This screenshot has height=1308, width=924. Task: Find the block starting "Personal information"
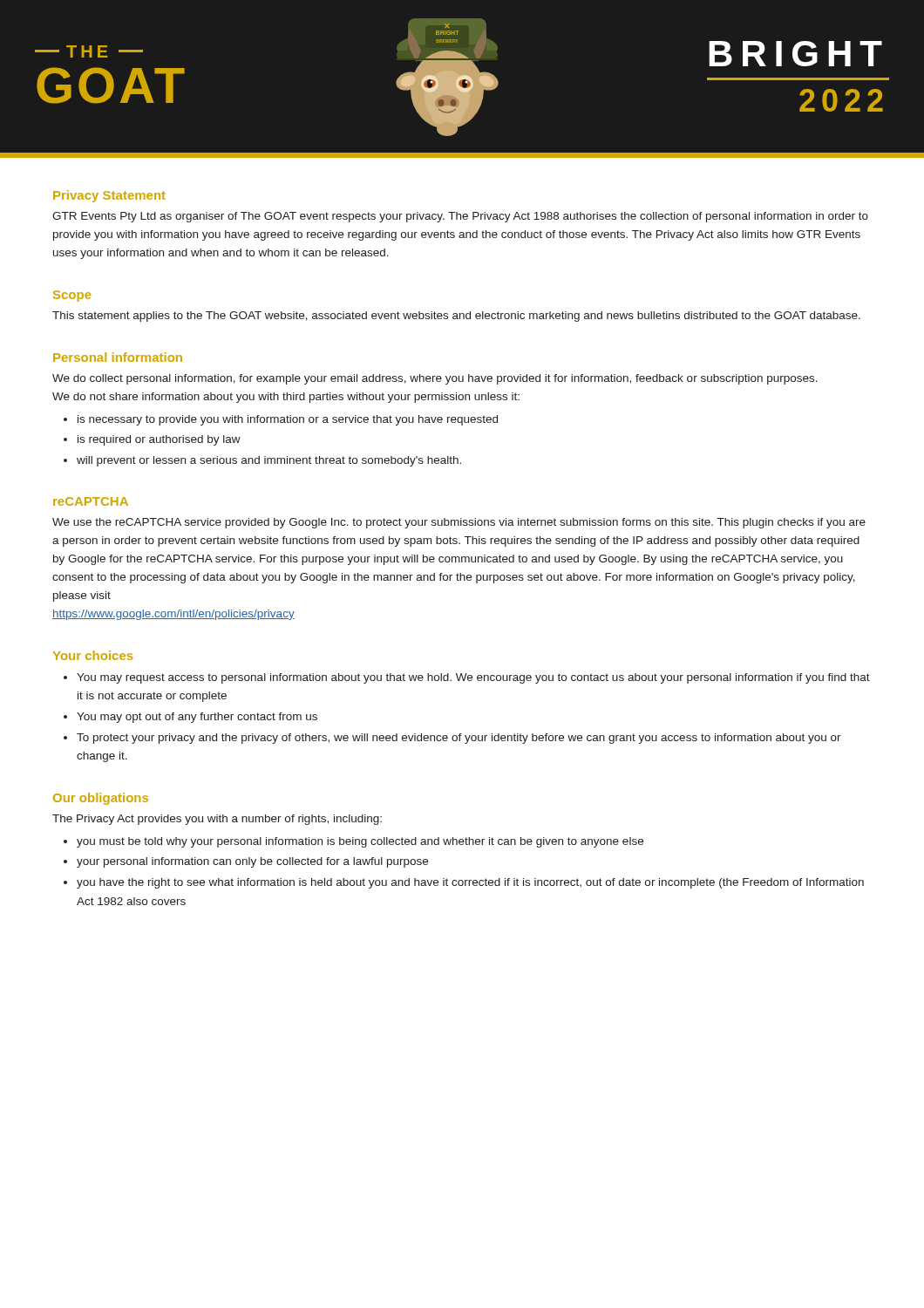tap(118, 357)
